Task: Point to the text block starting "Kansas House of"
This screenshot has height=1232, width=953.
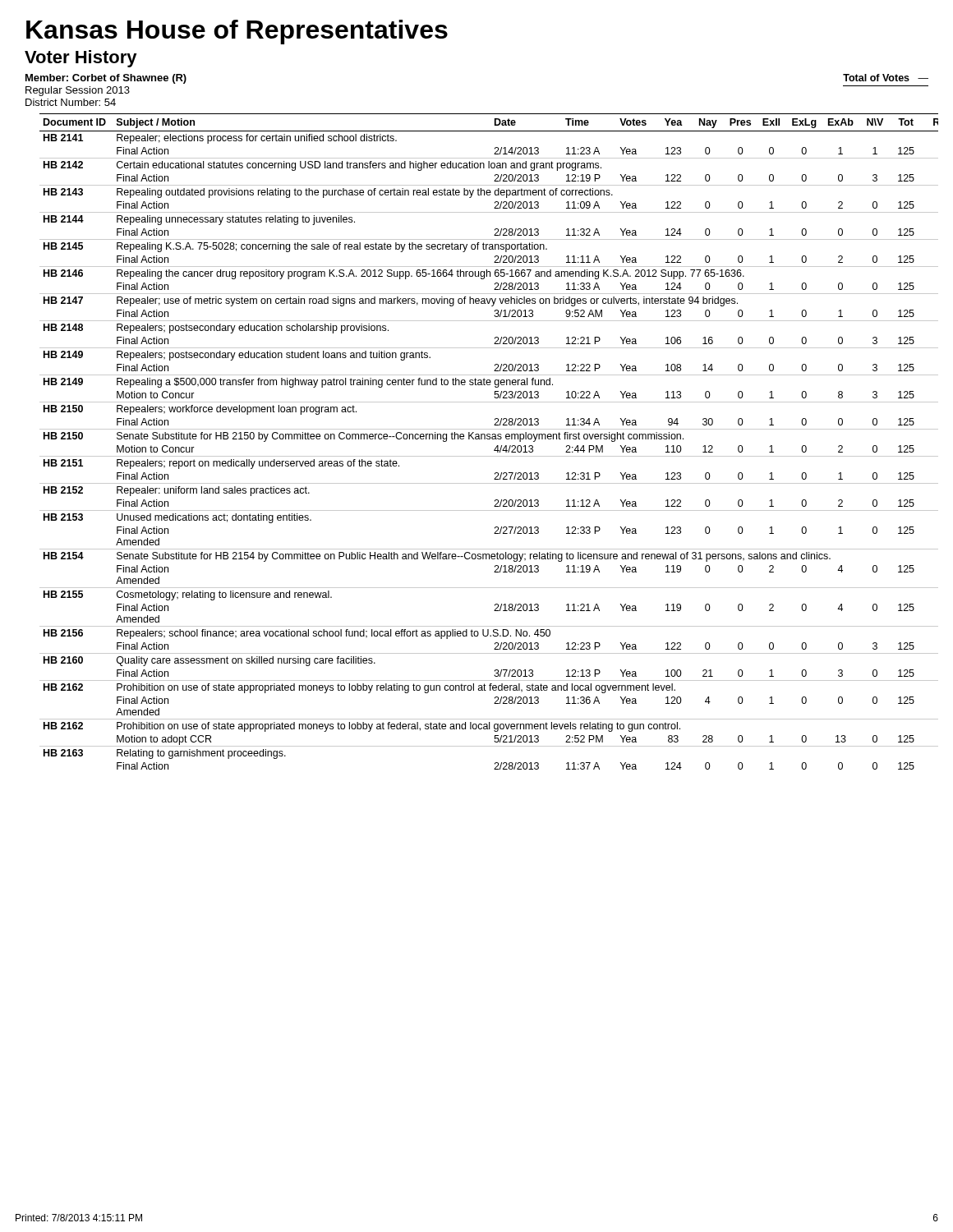Action: [237, 30]
